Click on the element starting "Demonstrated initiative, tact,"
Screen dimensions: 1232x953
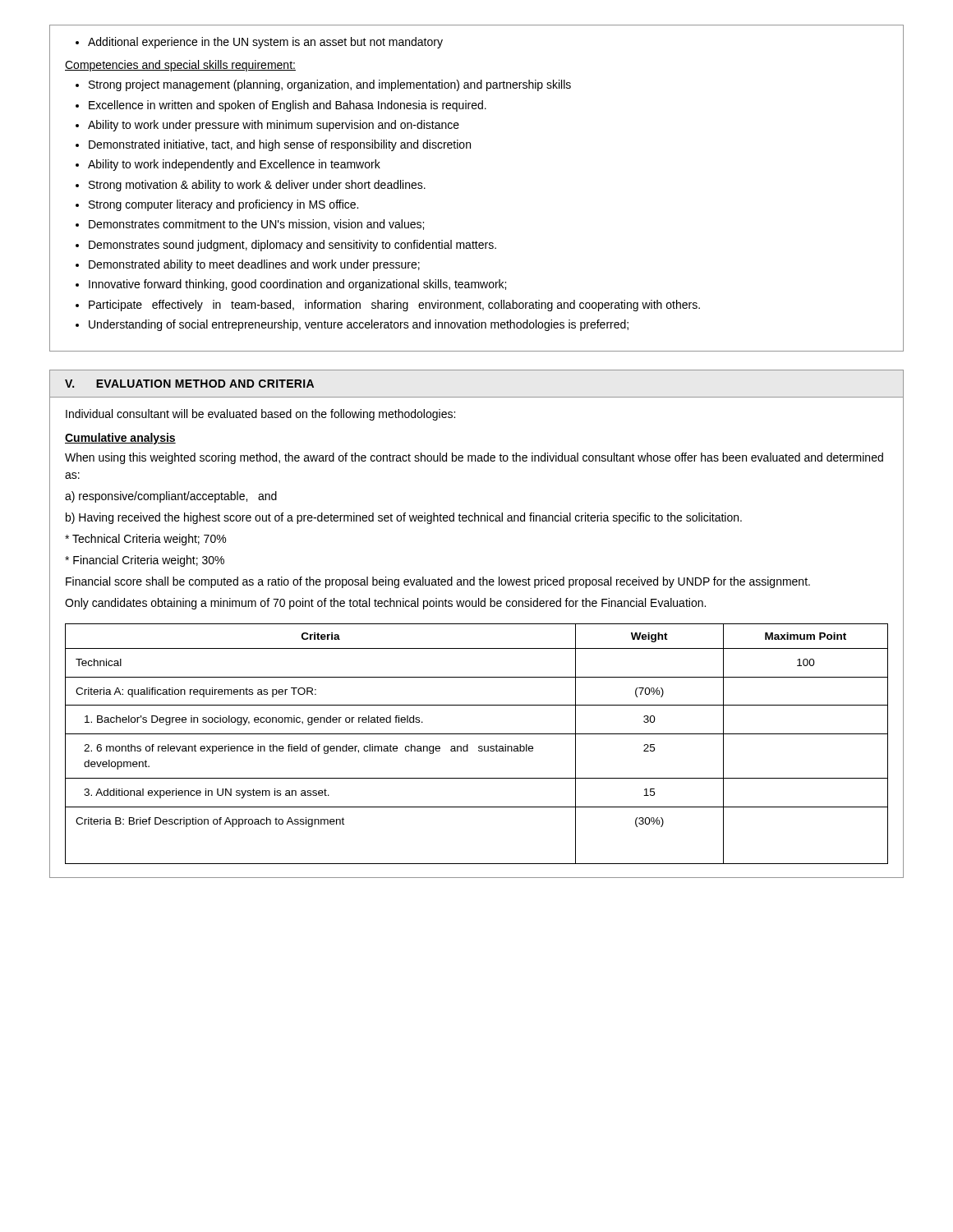click(280, 145)
